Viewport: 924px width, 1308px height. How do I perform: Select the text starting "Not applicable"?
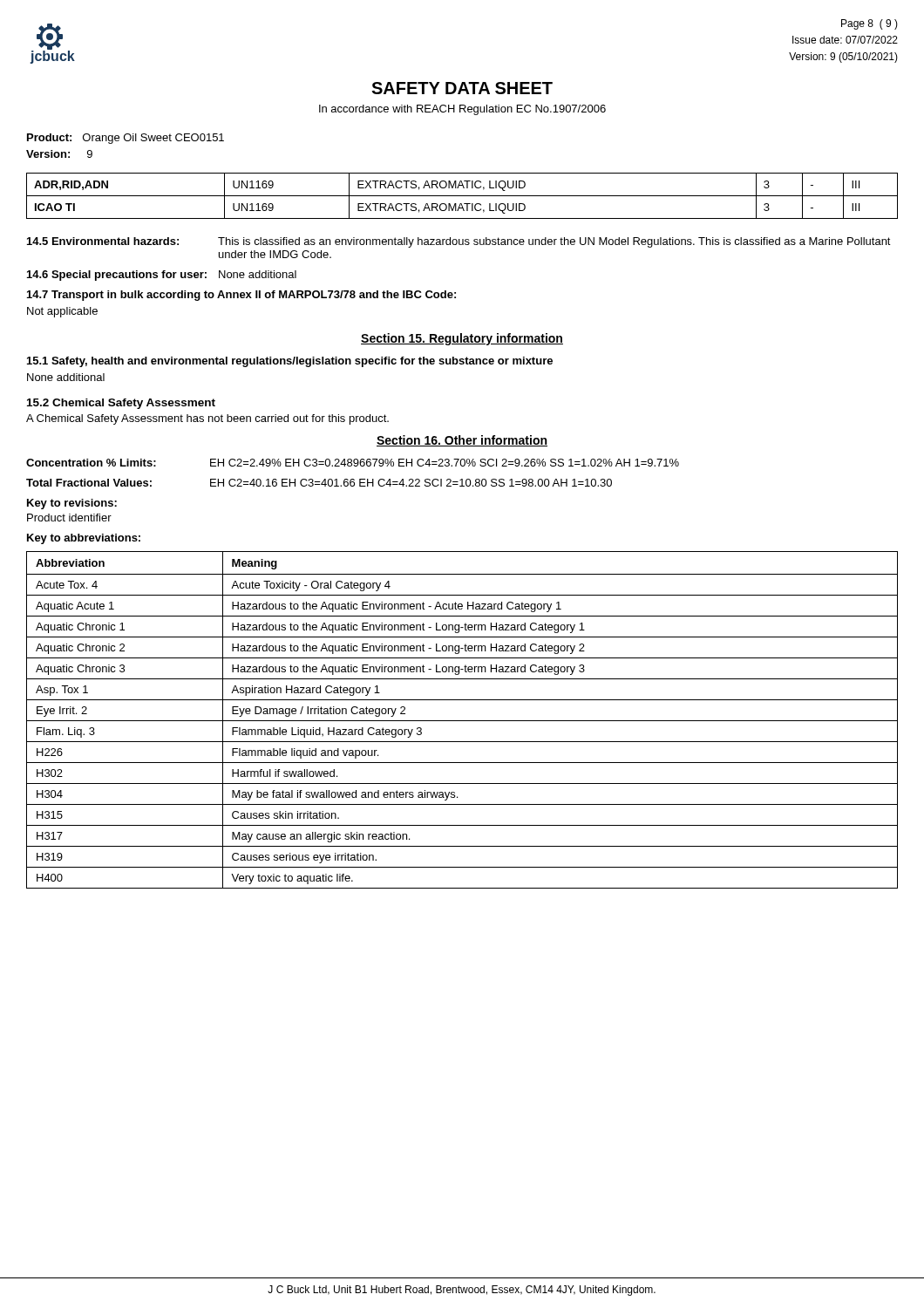[62, 311]
